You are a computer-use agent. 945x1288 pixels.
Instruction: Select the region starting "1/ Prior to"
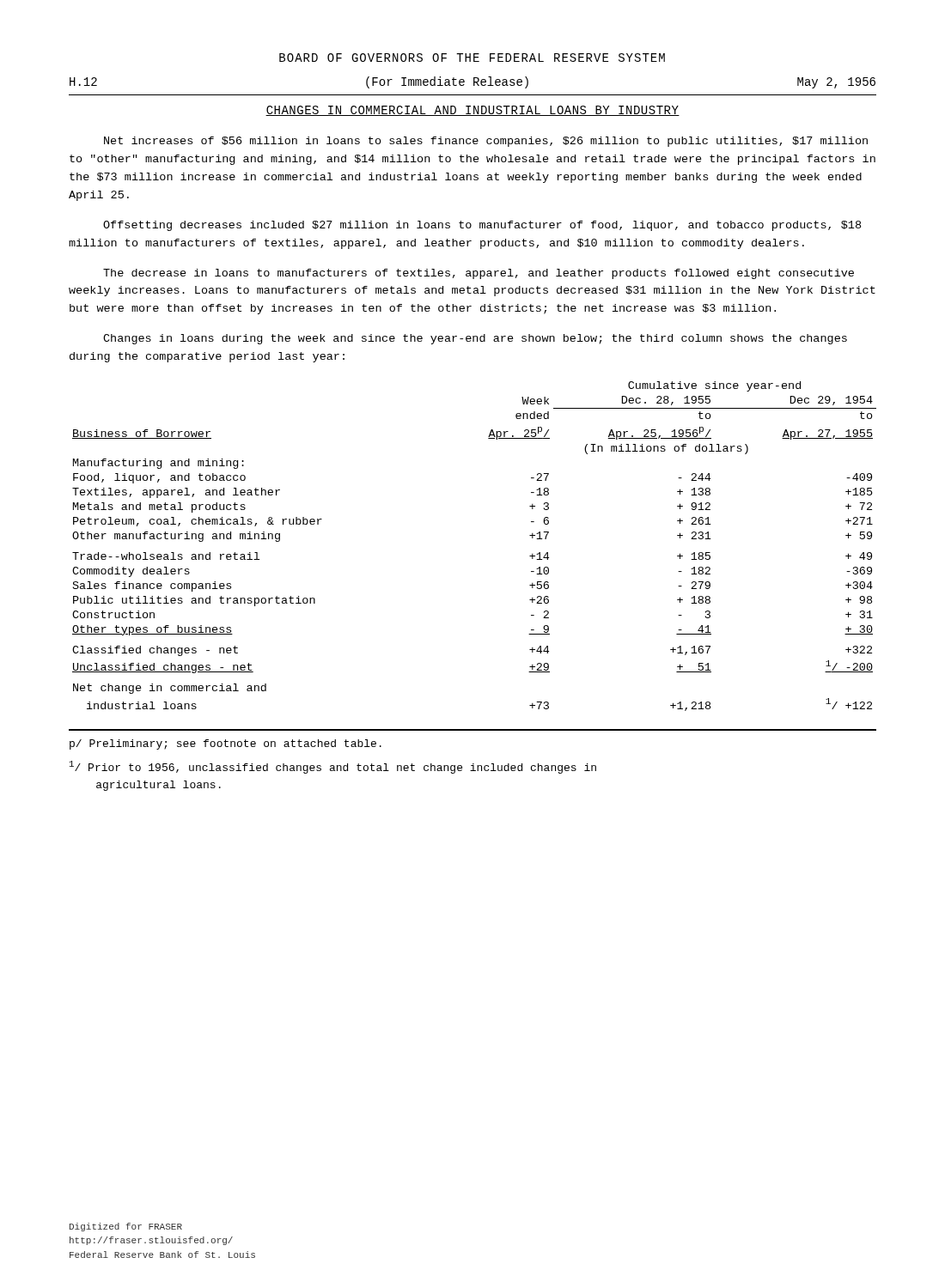click(333, 775)
